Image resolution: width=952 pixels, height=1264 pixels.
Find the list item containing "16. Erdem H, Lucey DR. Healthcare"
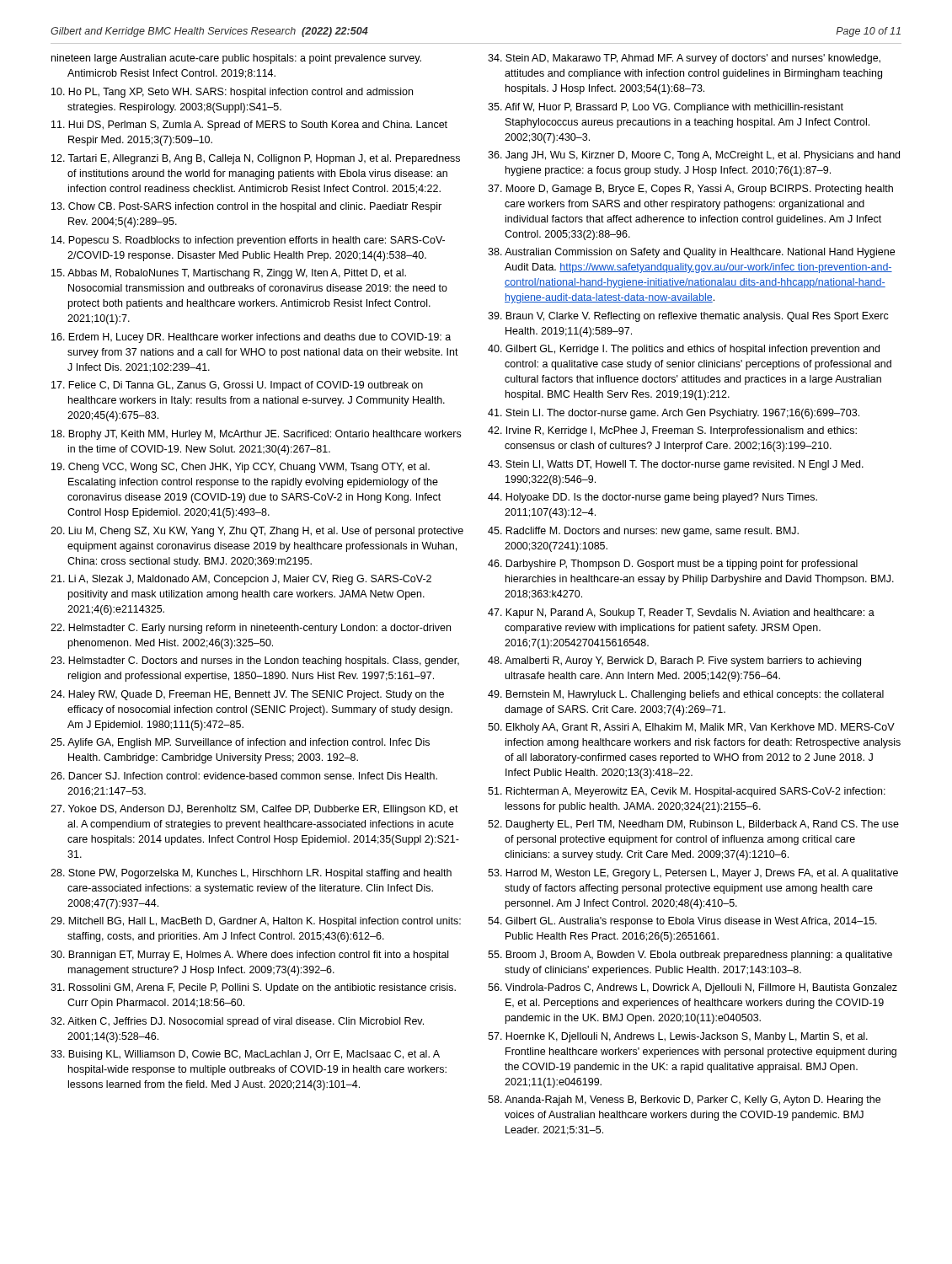coord(254,352)
